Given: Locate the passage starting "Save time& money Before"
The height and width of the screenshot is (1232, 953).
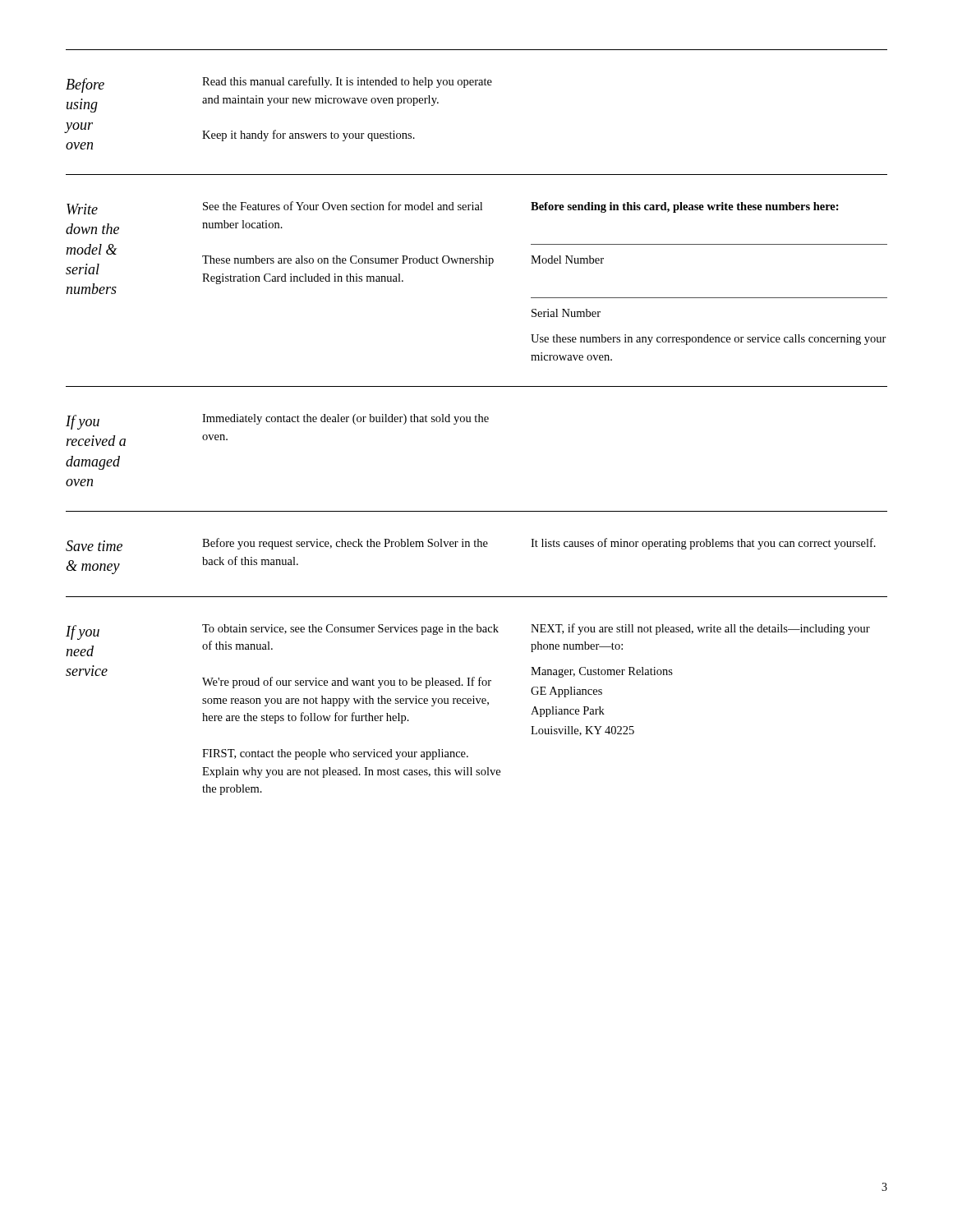Looking at the screenshot, I should 476,556.
